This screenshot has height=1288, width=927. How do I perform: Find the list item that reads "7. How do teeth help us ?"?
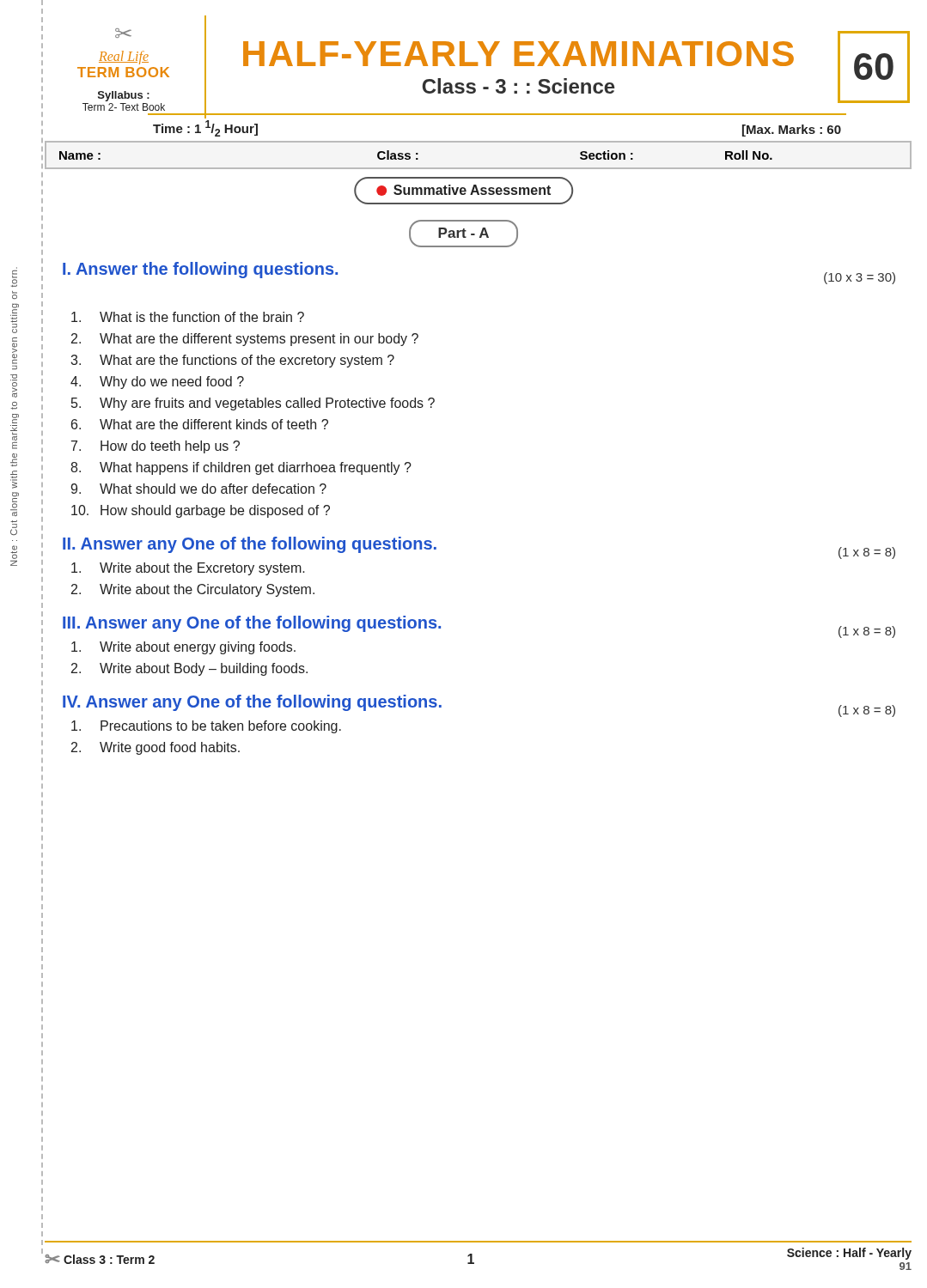point(155,447)
